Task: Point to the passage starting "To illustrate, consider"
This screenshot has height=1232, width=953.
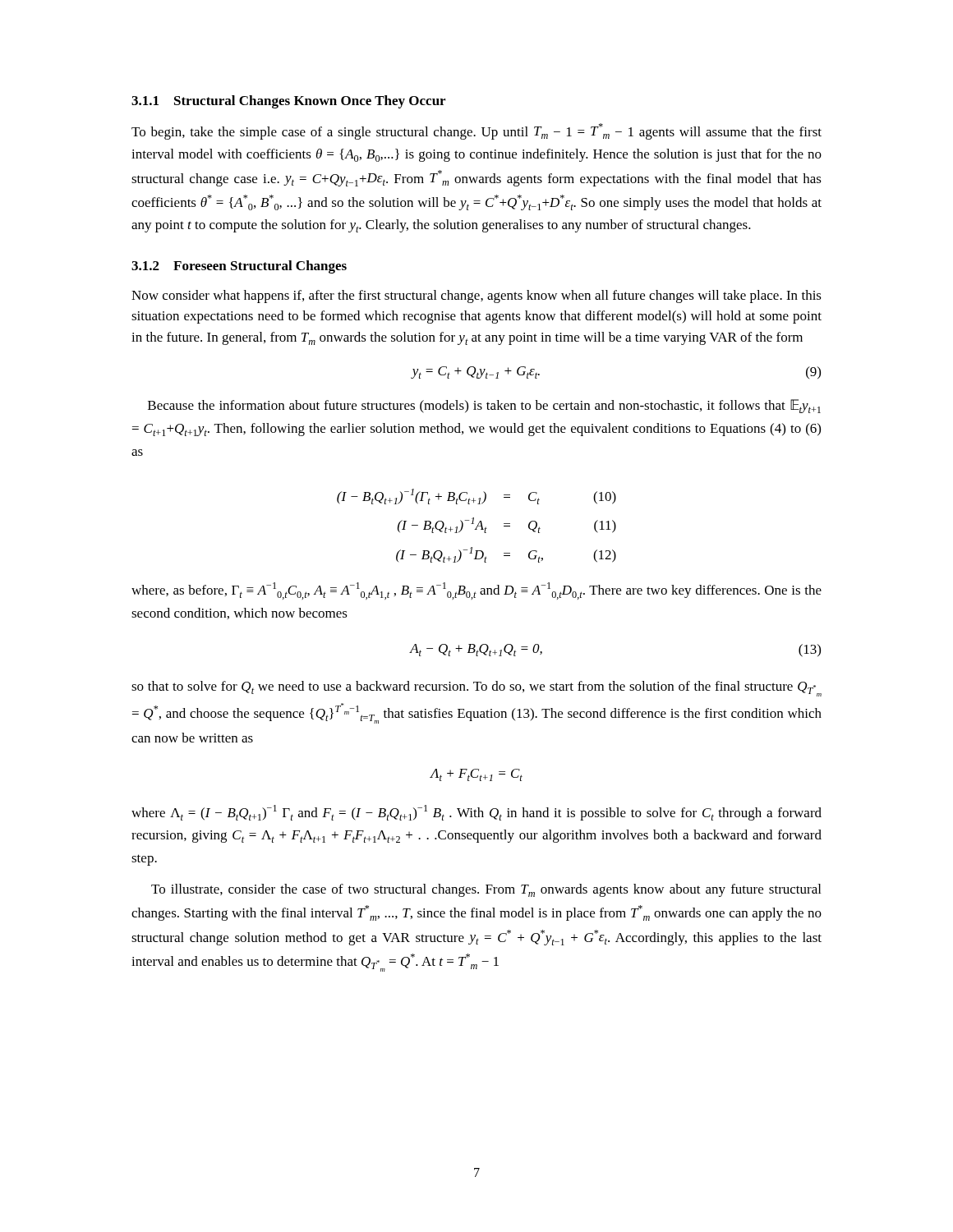Action: 476,927
